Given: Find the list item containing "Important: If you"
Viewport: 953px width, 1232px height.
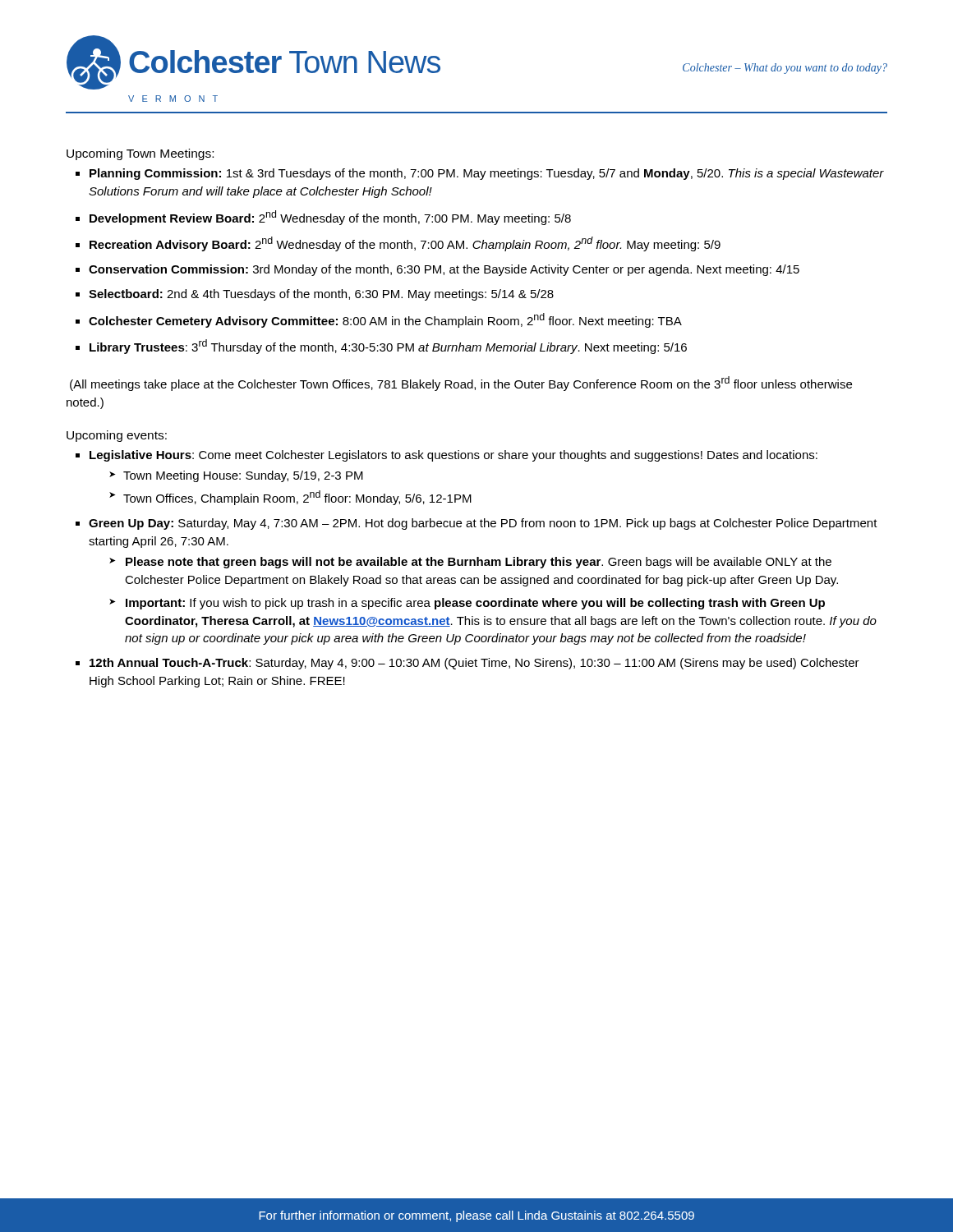Looking at the screenshot, I should pos(501,620).
